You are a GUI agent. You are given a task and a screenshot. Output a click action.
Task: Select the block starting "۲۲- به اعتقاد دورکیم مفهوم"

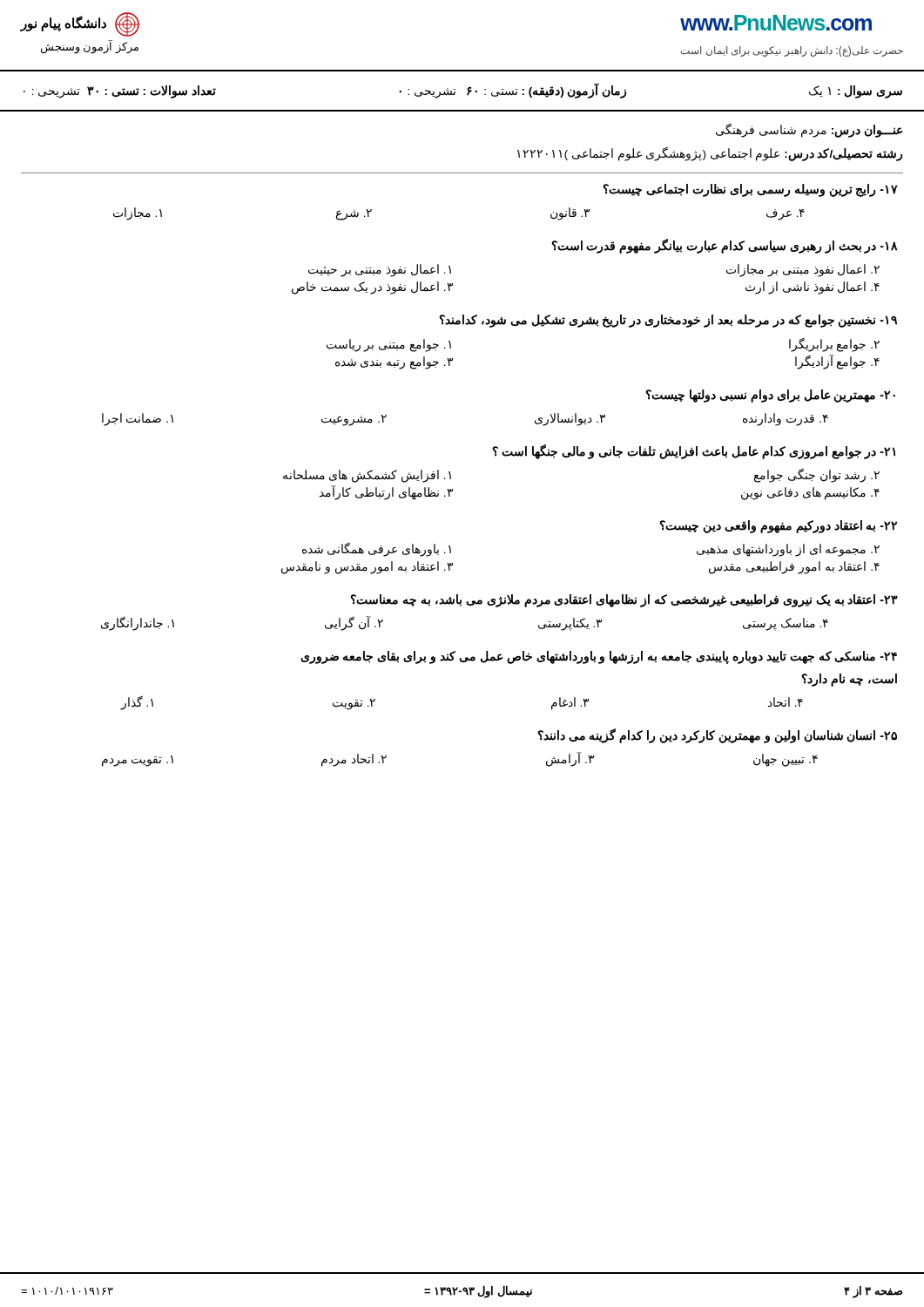[x=778, y=527]
